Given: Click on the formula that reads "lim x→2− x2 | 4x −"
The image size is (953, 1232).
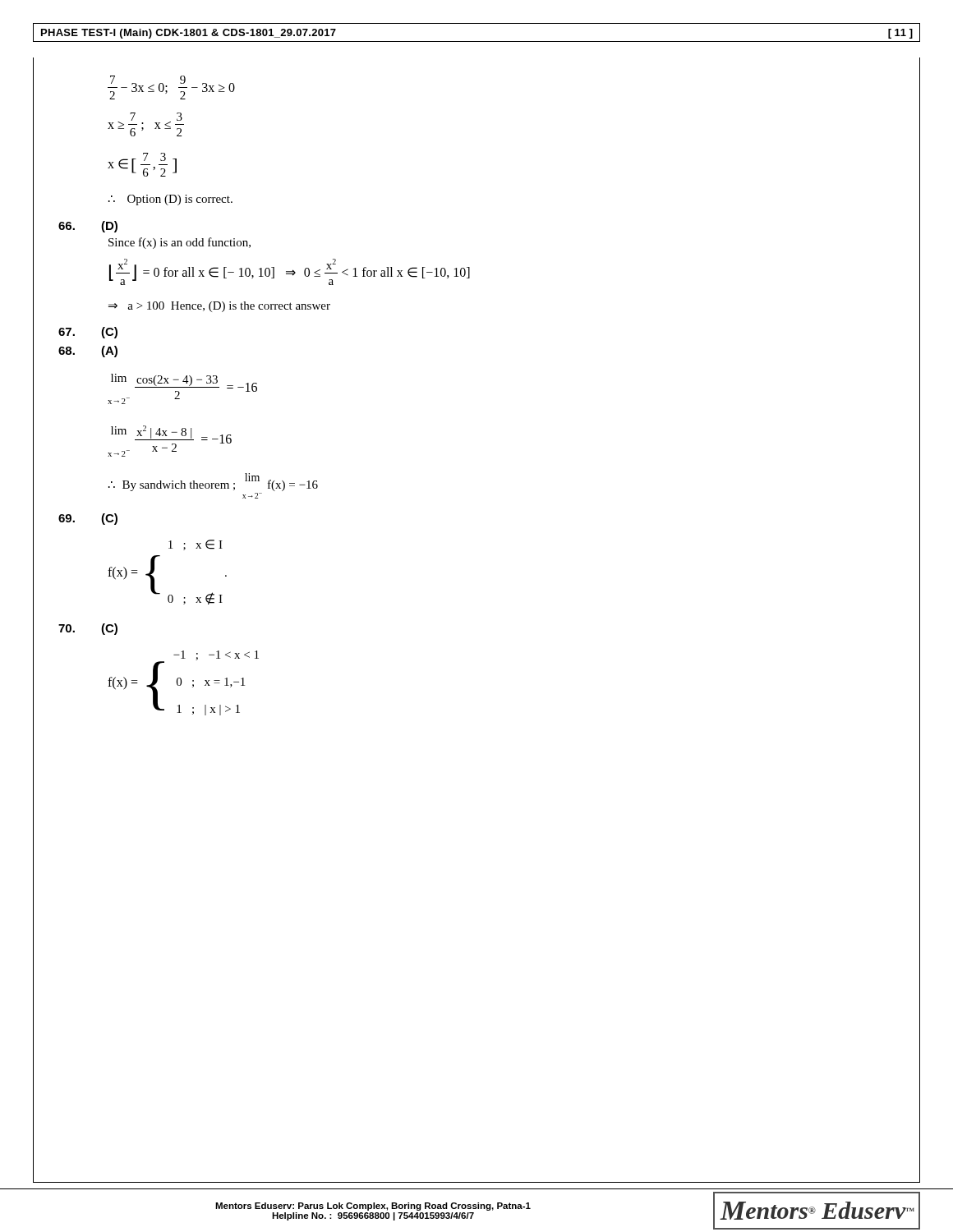Looking at the screenshot, I should (x=170, y=441).
